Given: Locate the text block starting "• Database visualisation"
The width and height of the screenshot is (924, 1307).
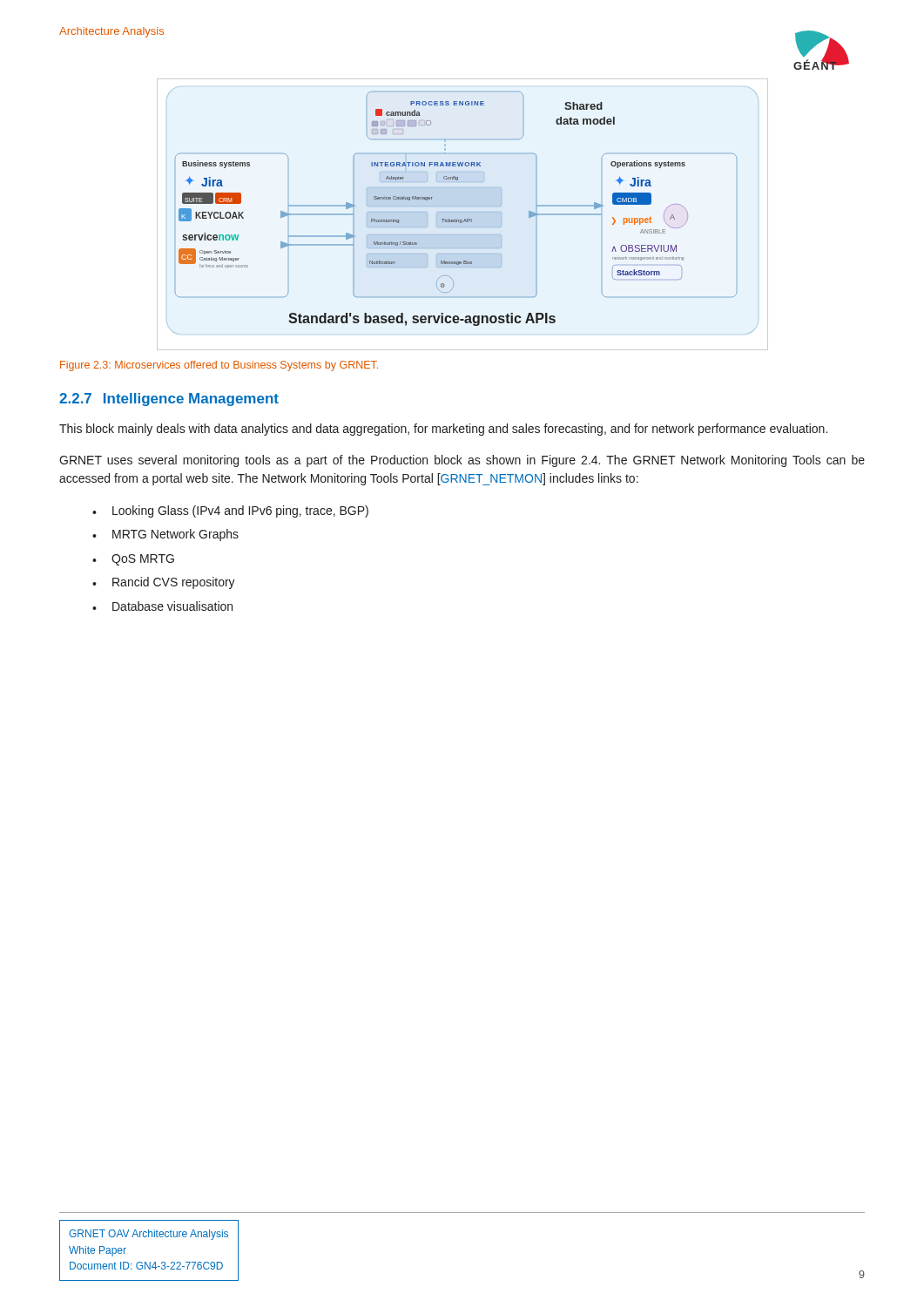Looking at the screenshot, I should [x=163, y=607].
